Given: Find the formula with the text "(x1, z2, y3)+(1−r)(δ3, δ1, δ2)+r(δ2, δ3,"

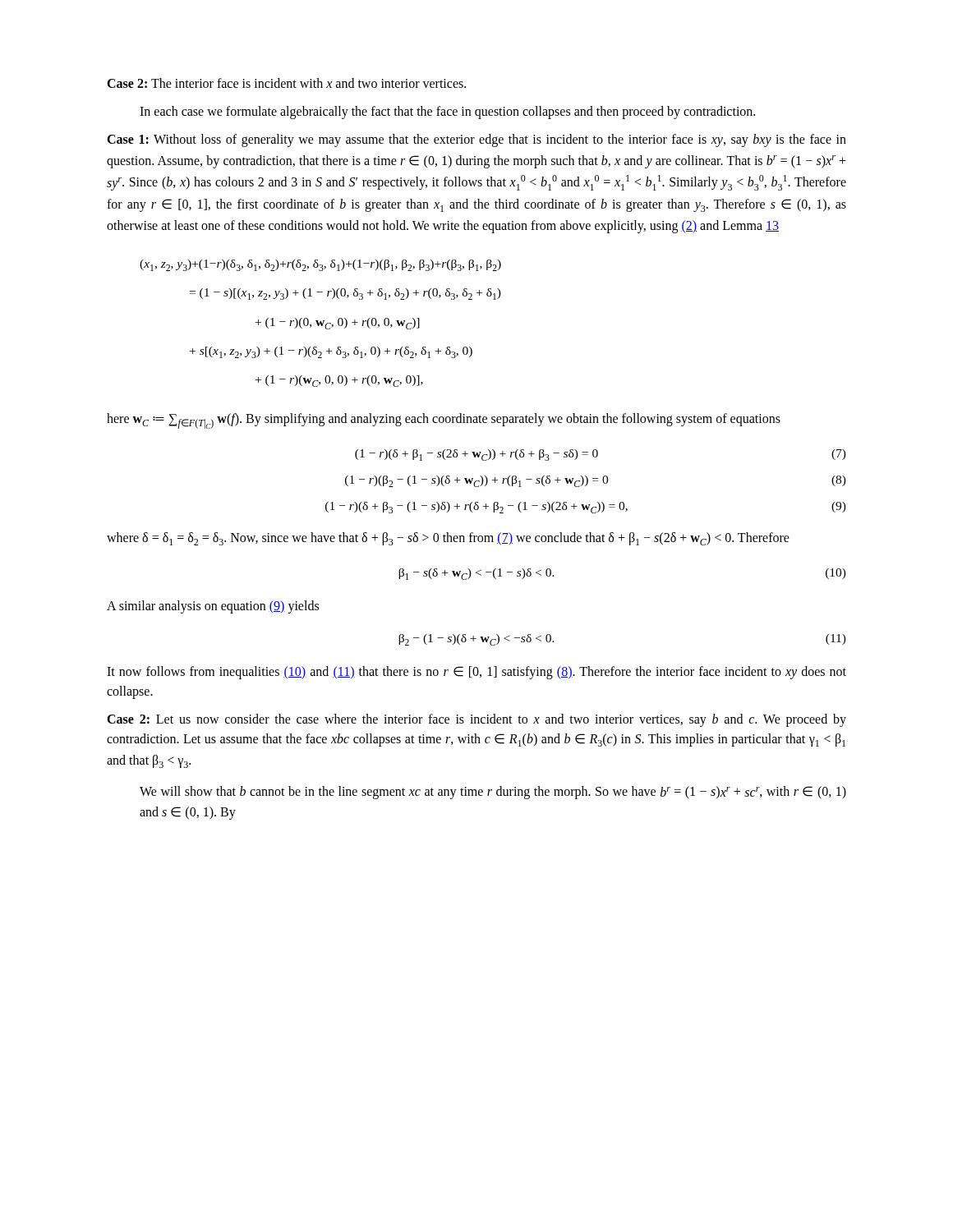Looking at the screenshot, I should click(x=320, y=265).
